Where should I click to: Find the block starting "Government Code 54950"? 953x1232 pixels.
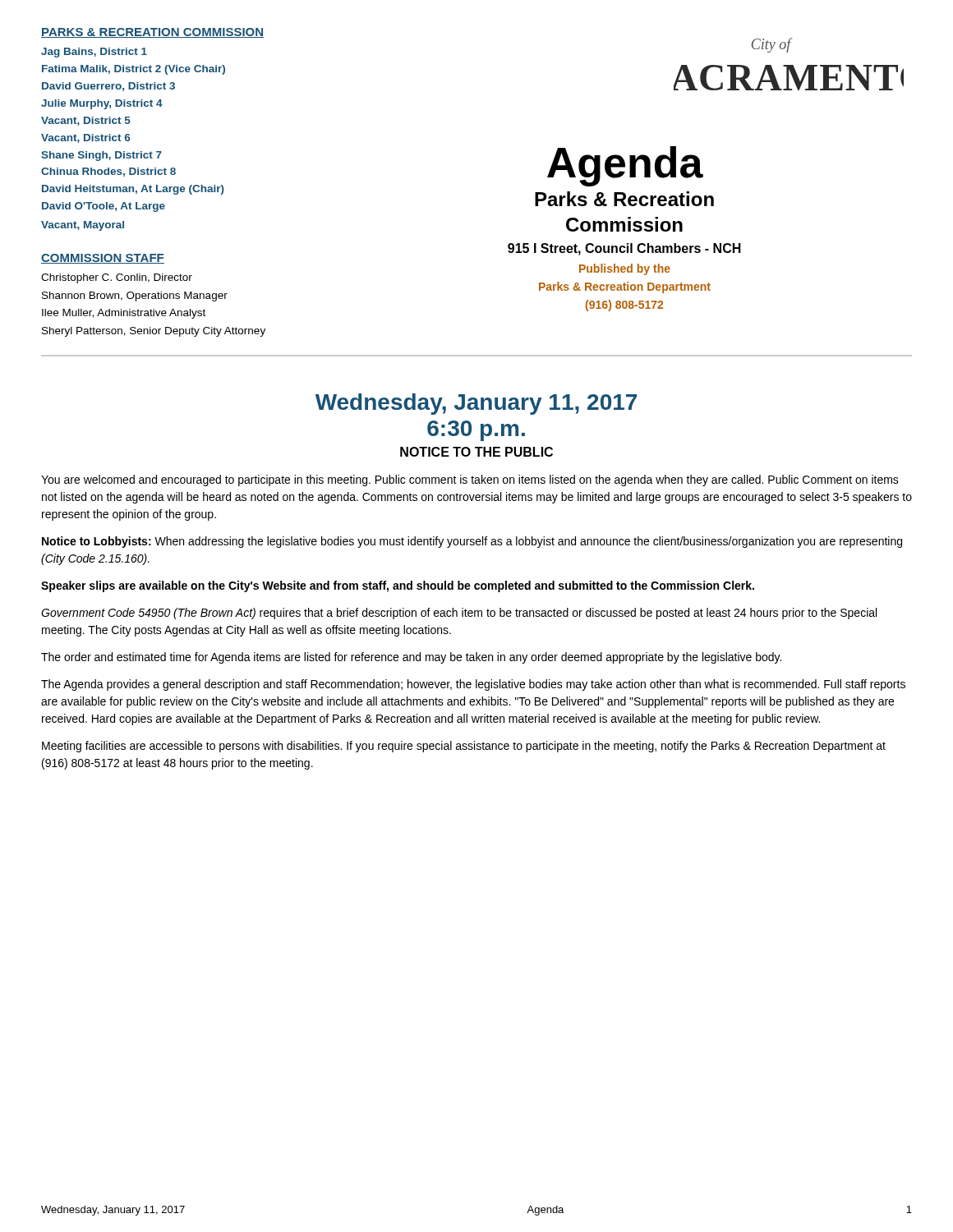[476, 621]
